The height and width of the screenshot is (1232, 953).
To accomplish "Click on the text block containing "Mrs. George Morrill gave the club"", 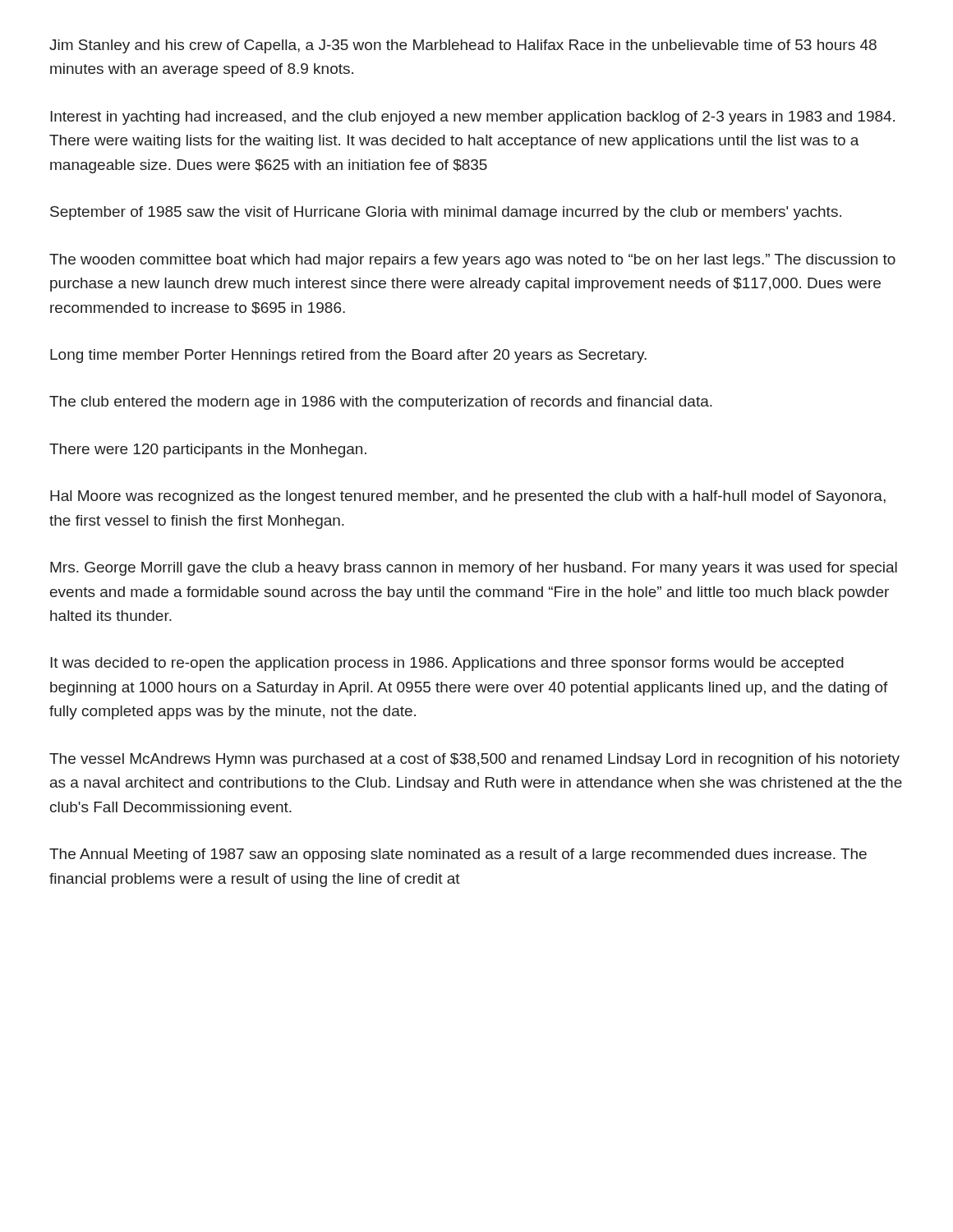I will (474, 591).
